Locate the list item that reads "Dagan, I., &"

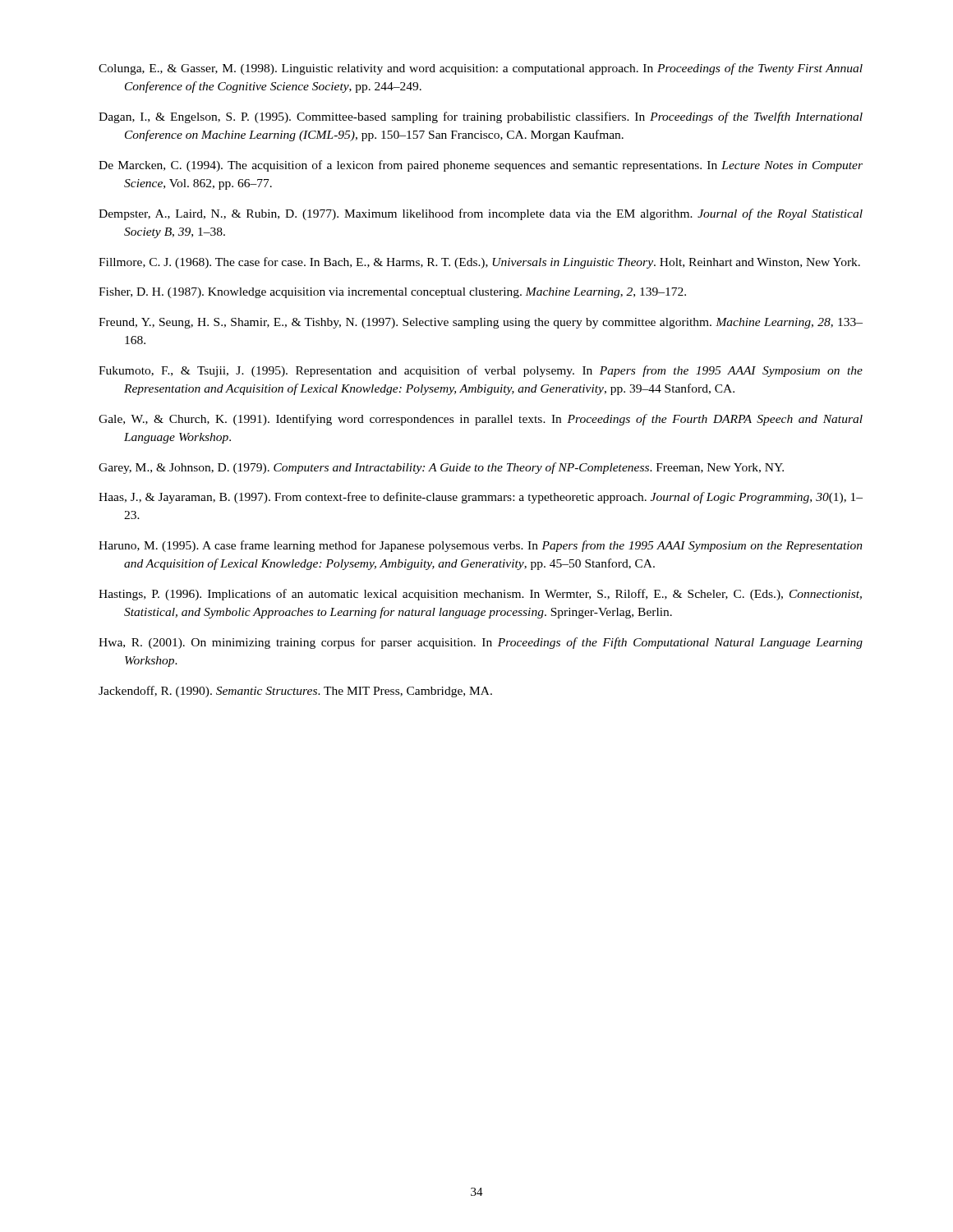click(481, 126)
